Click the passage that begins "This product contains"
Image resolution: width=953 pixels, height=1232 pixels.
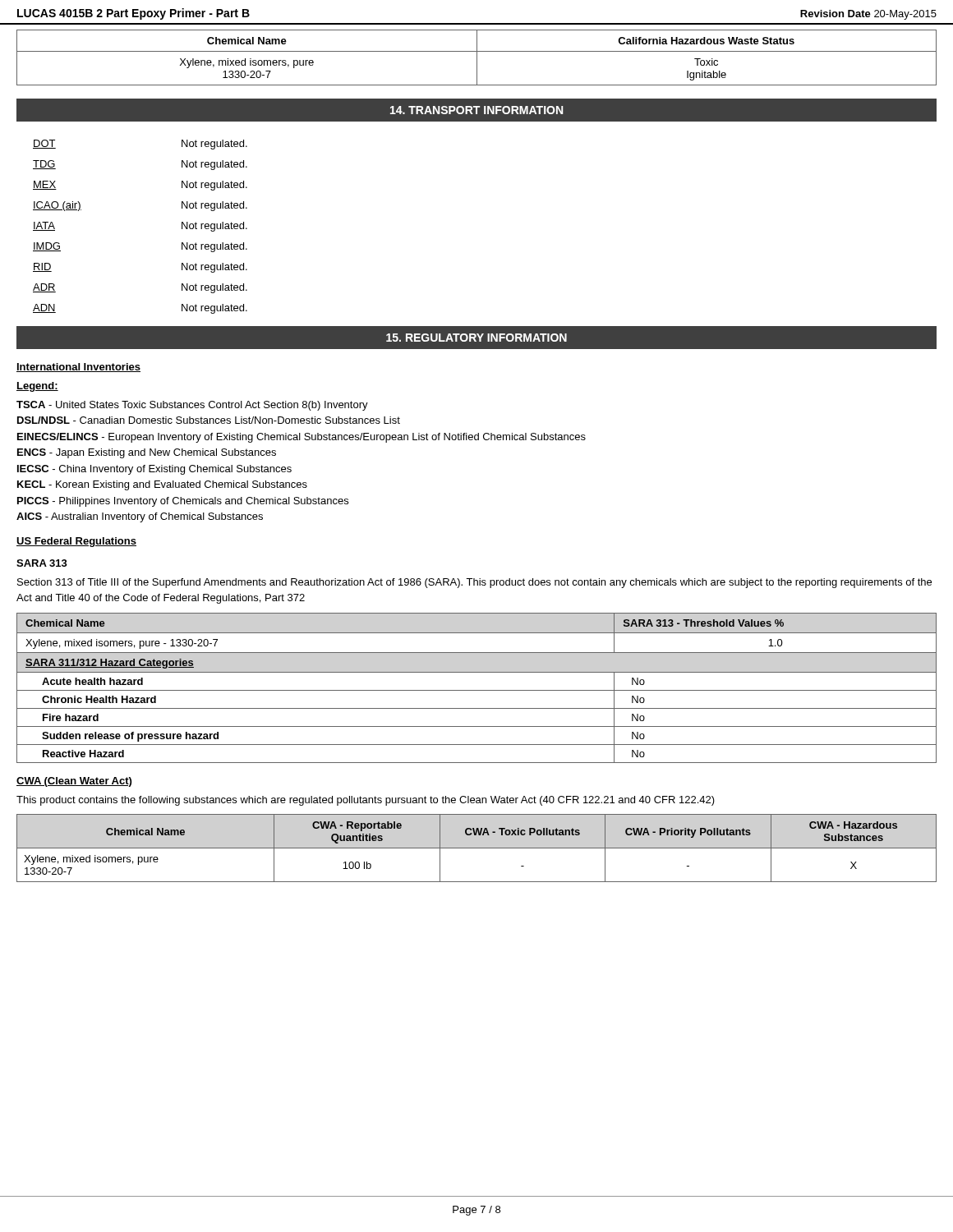tap(366, 799)
